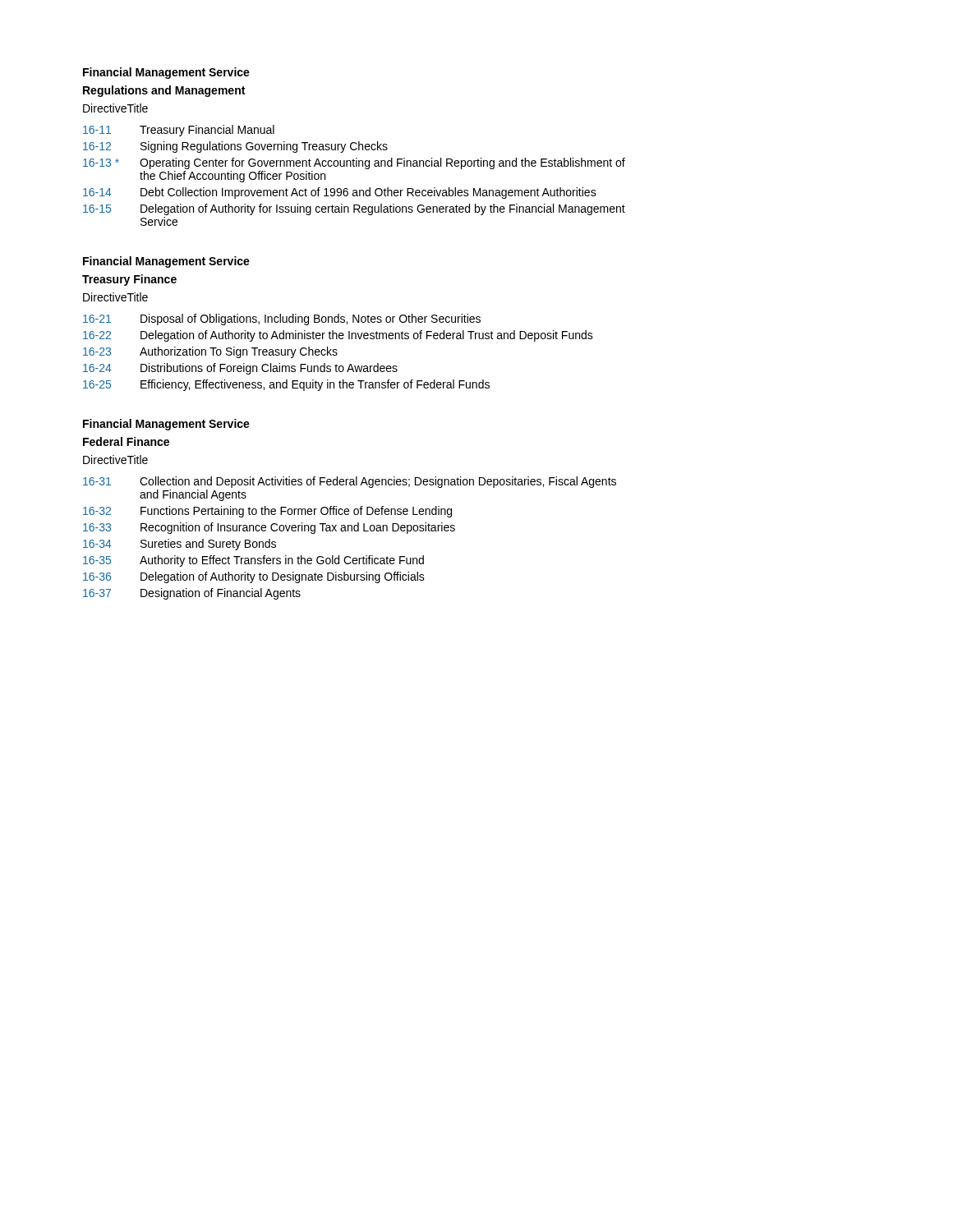Viewport: 953px width, 1232px height.
Task: Click on the region starting "16-33 Recognition of Insurance Covering"
Action: point(269,528)
